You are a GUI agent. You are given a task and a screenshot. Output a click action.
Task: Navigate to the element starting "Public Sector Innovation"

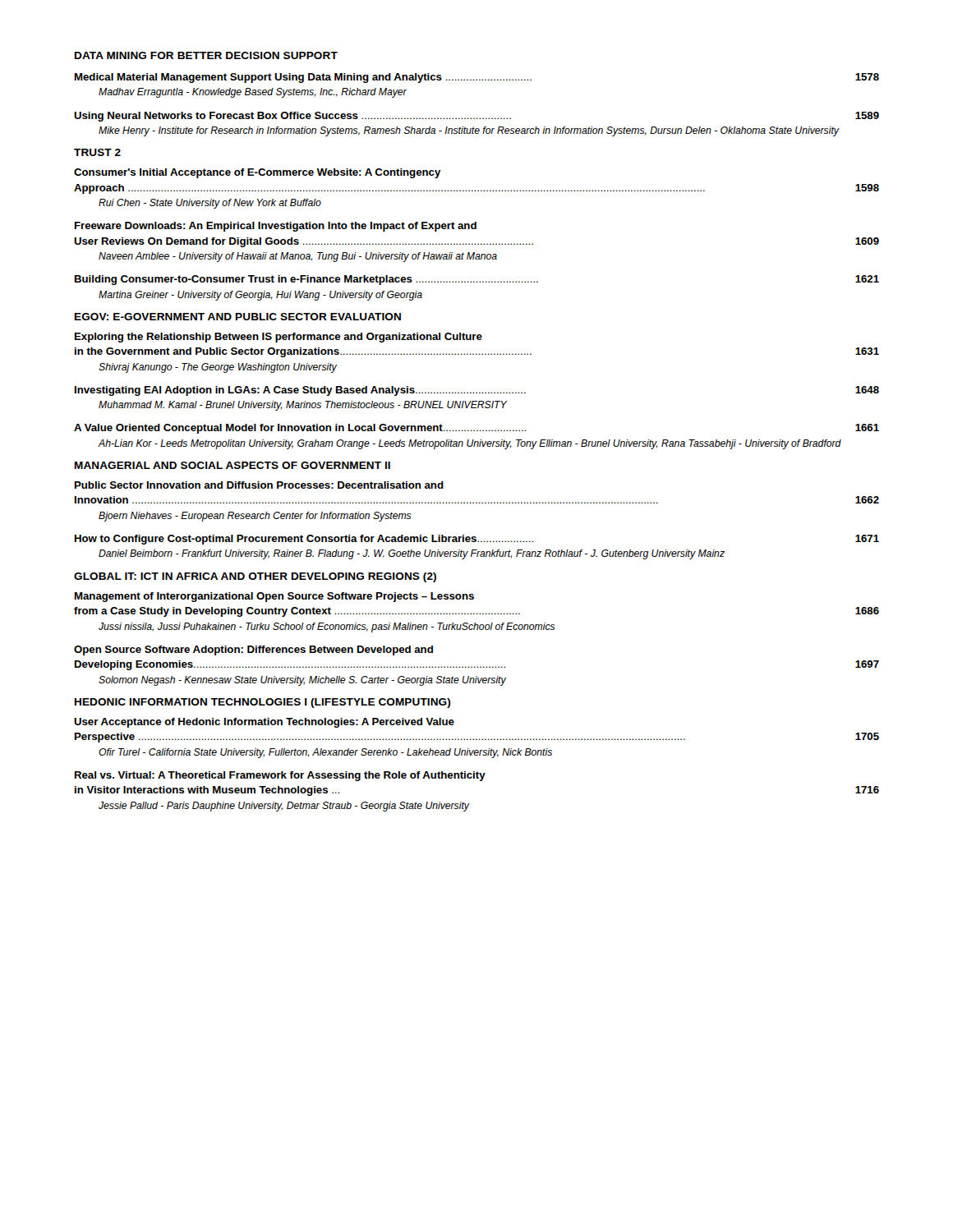click(x=476, y=501)
